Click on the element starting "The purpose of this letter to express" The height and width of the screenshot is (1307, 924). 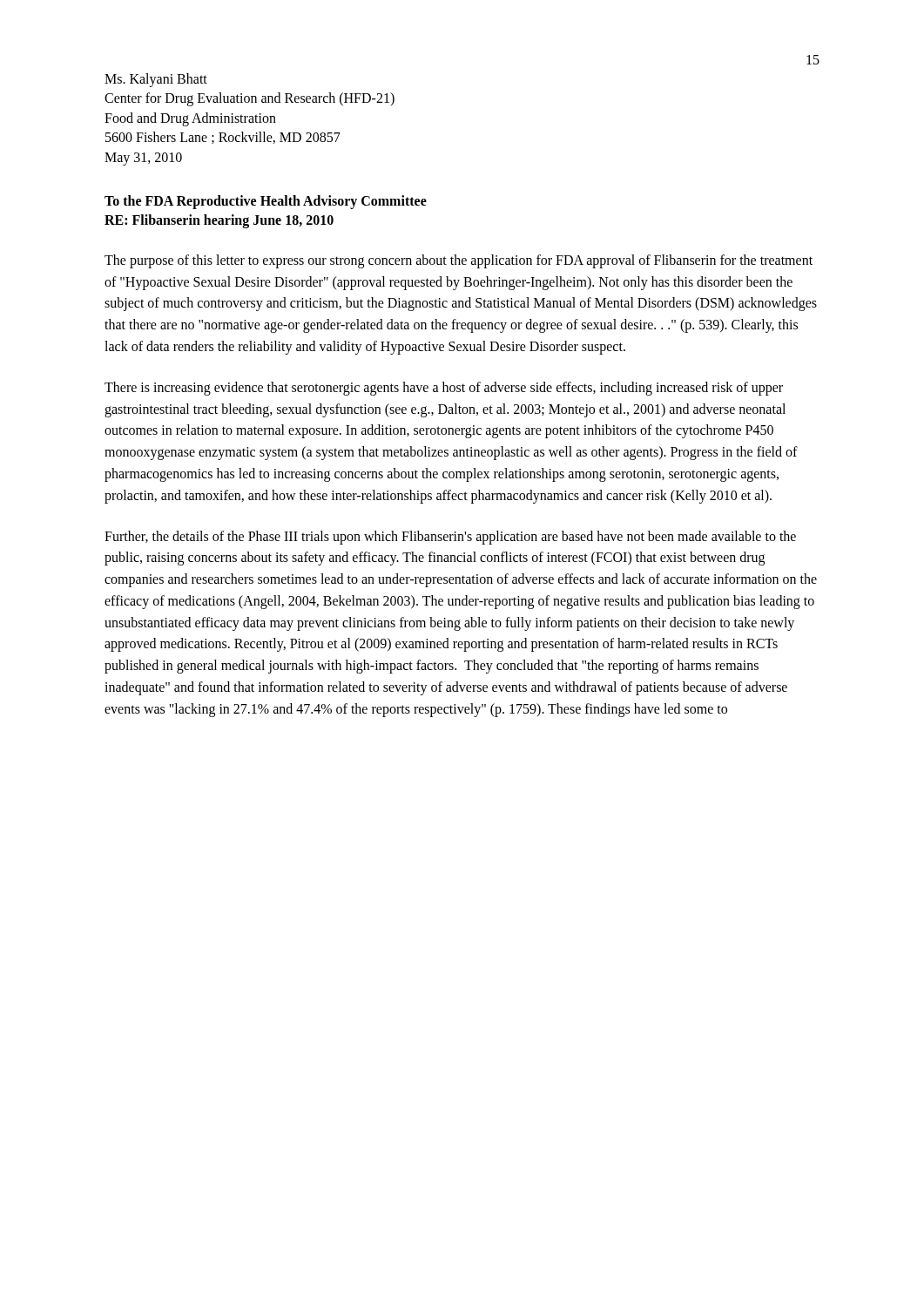461,303
